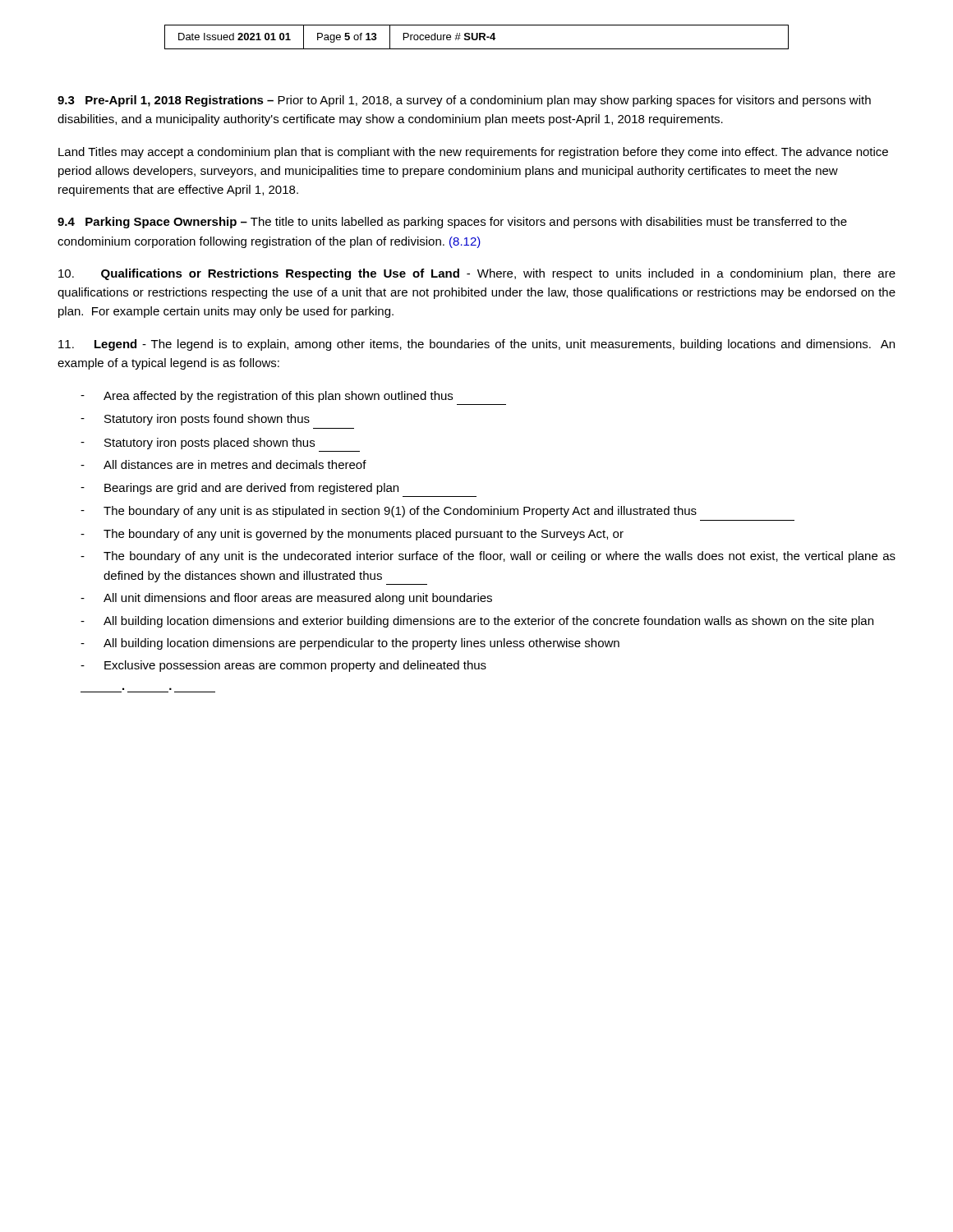Point to the text block starting "9.4 Parking Space Ownership – The title to"
This screenshot has height=1232, width=953.
pyautogui.click(x=452, y=231)
